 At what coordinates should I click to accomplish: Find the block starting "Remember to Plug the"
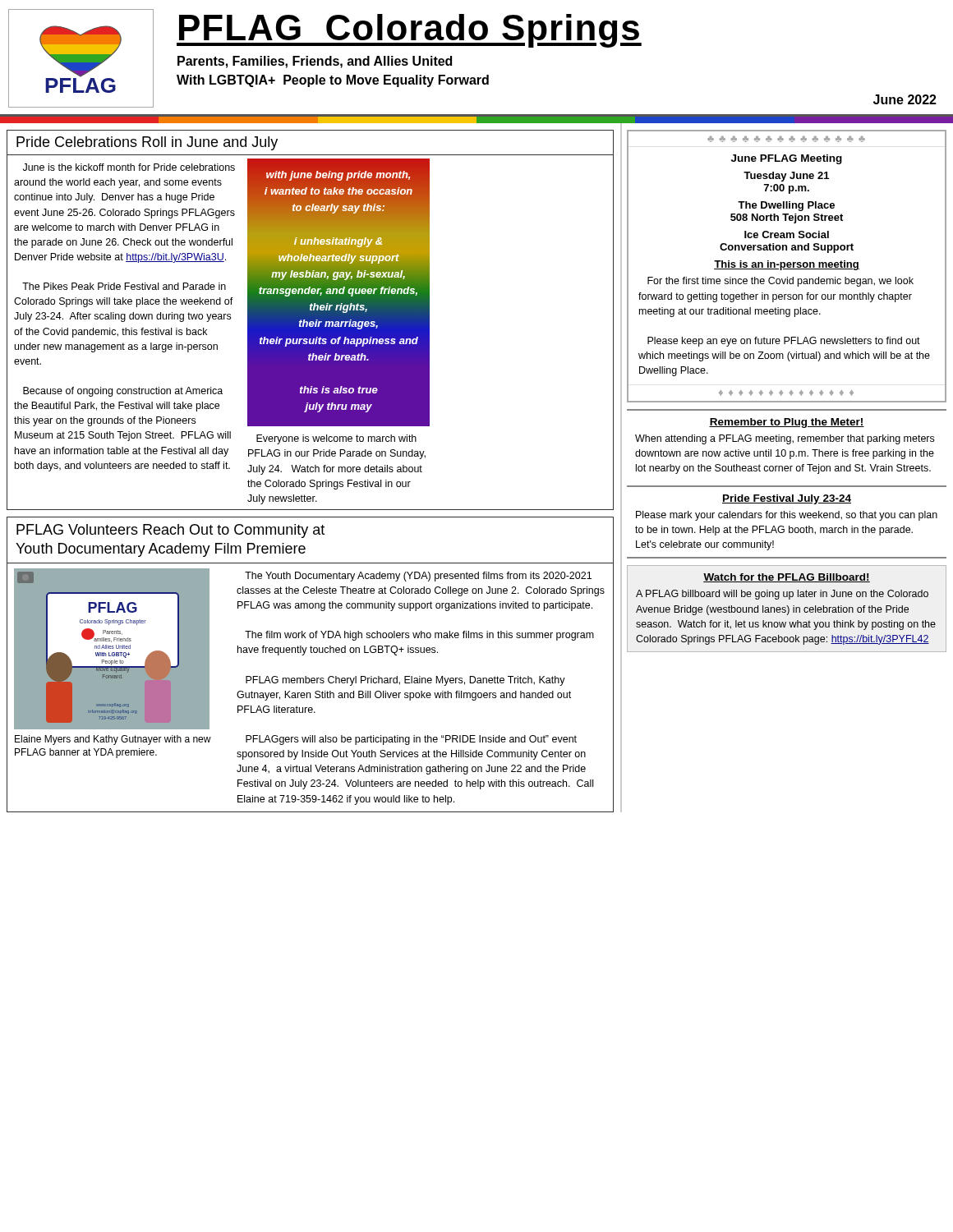tap(787, 445)
